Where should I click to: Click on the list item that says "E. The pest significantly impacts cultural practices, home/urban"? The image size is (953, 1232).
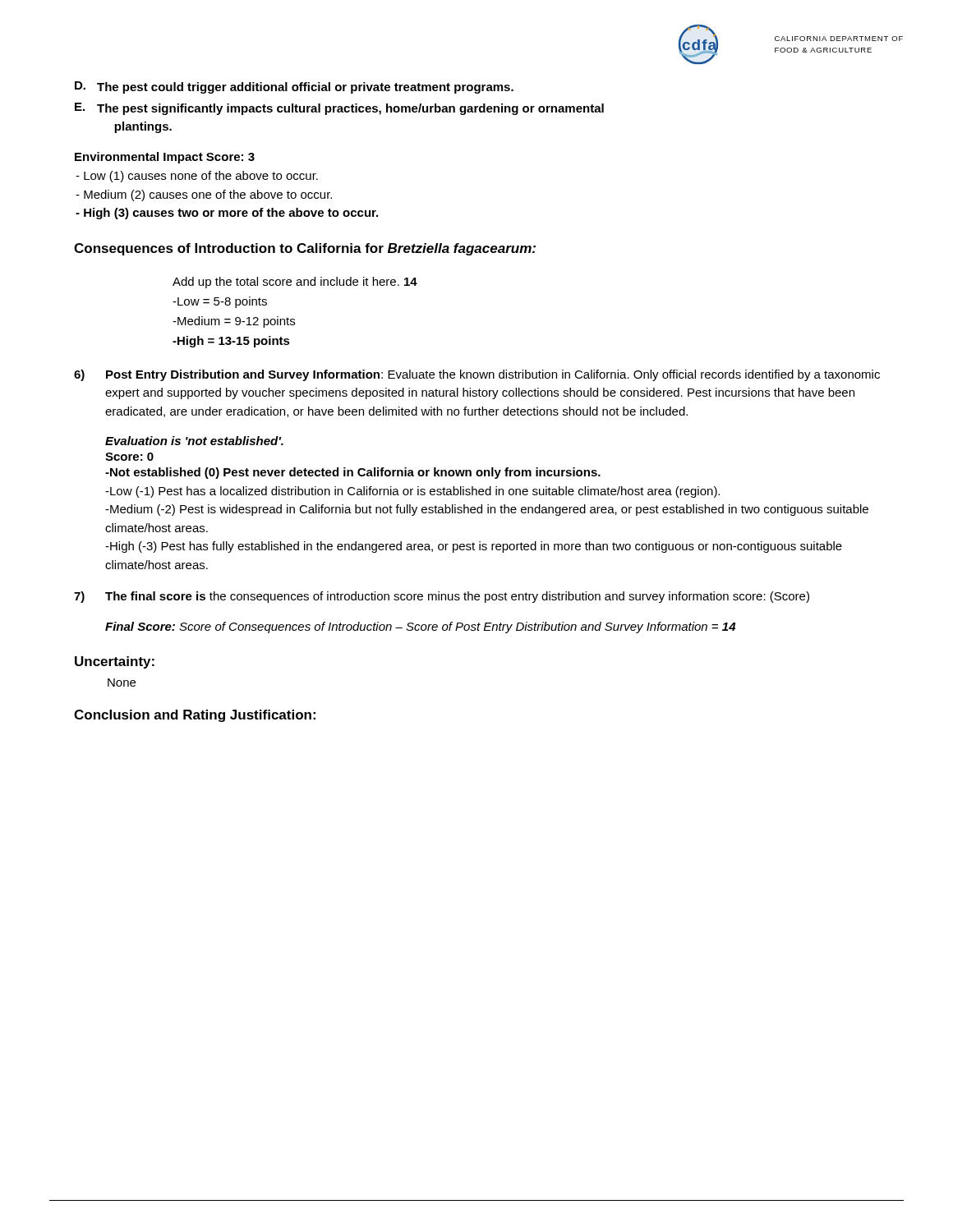pos(339,117)
